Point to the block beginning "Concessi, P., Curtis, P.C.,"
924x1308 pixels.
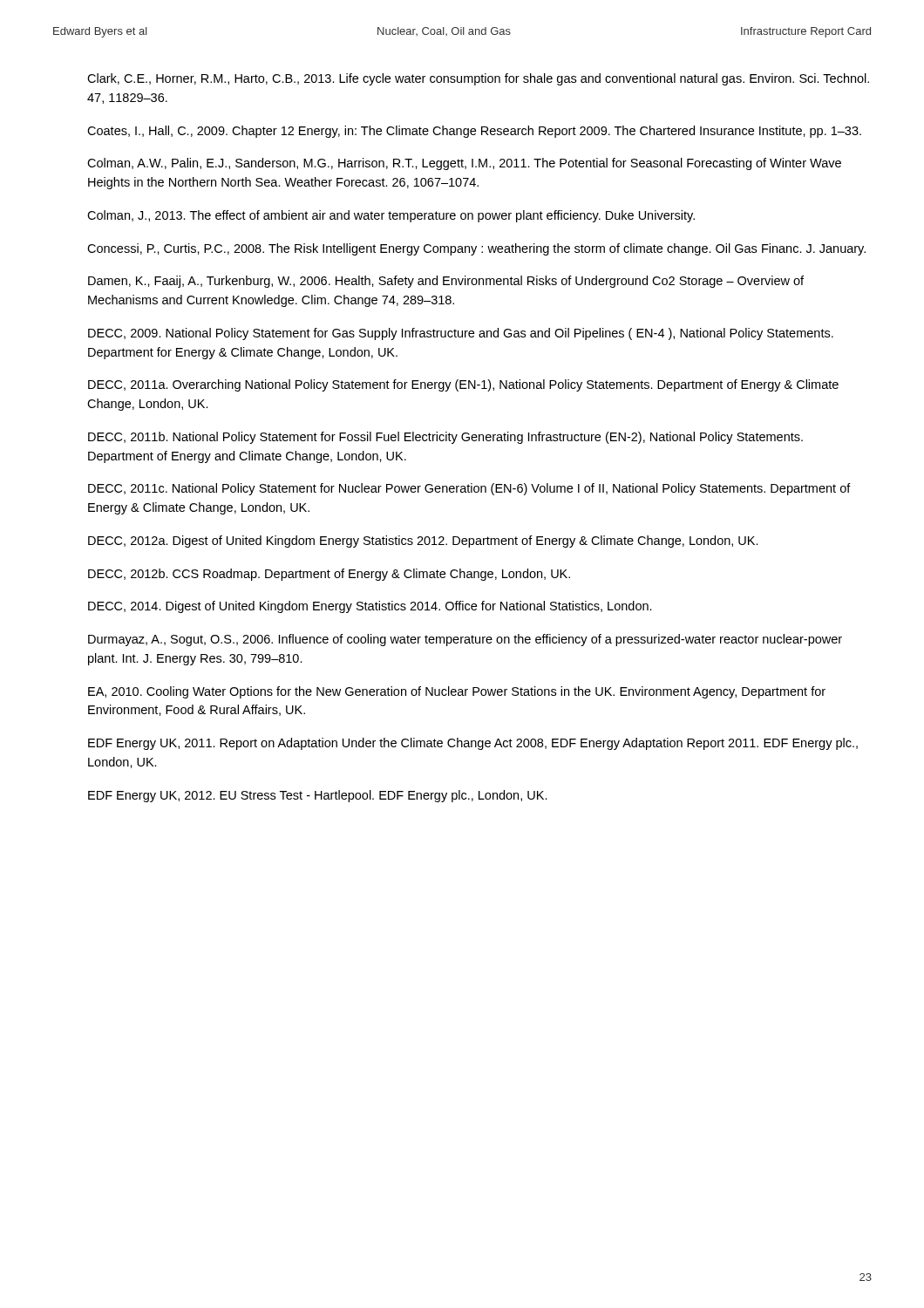tap(462, 249)
